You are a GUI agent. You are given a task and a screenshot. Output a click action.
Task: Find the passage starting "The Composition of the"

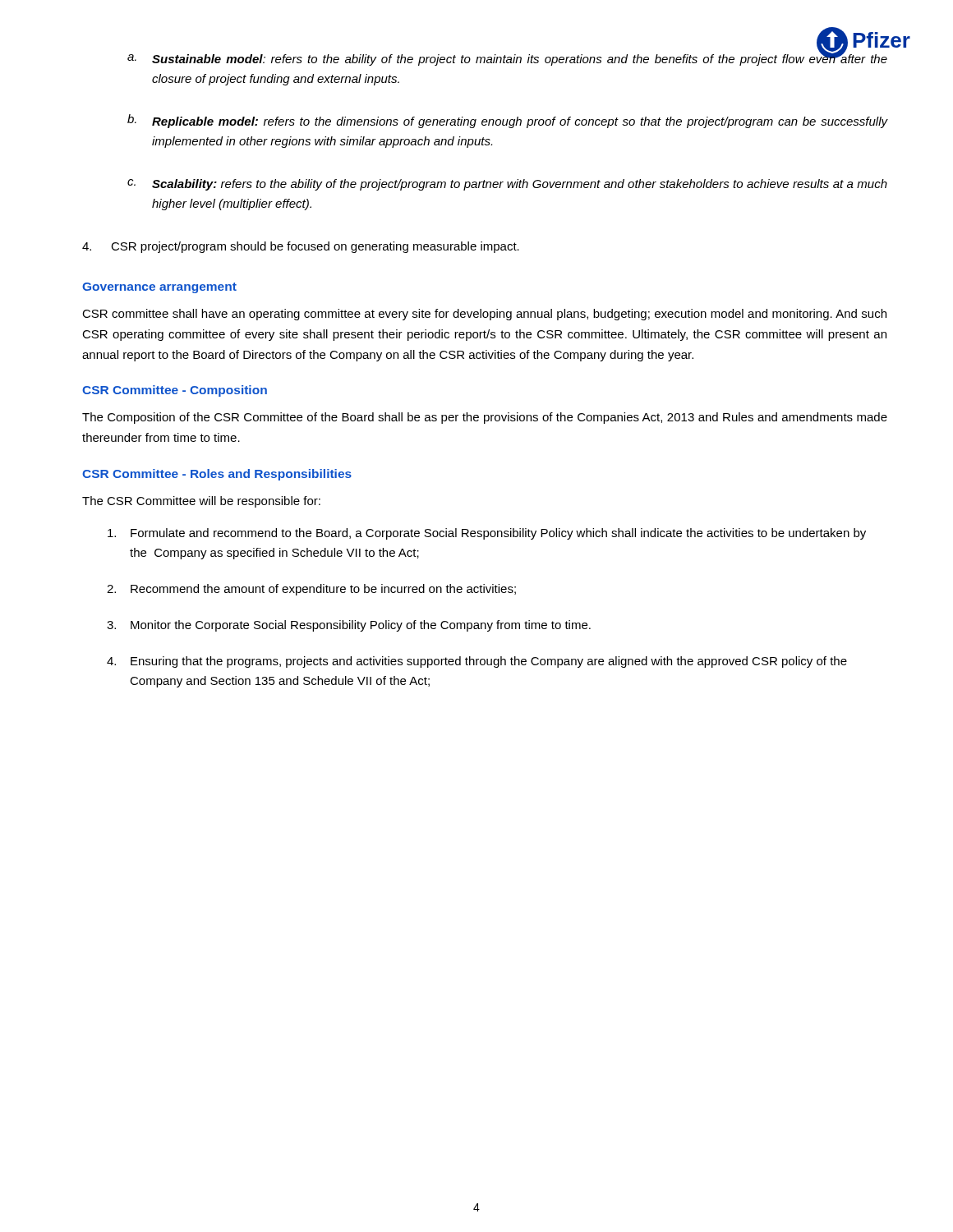click(x=485, y=427)
